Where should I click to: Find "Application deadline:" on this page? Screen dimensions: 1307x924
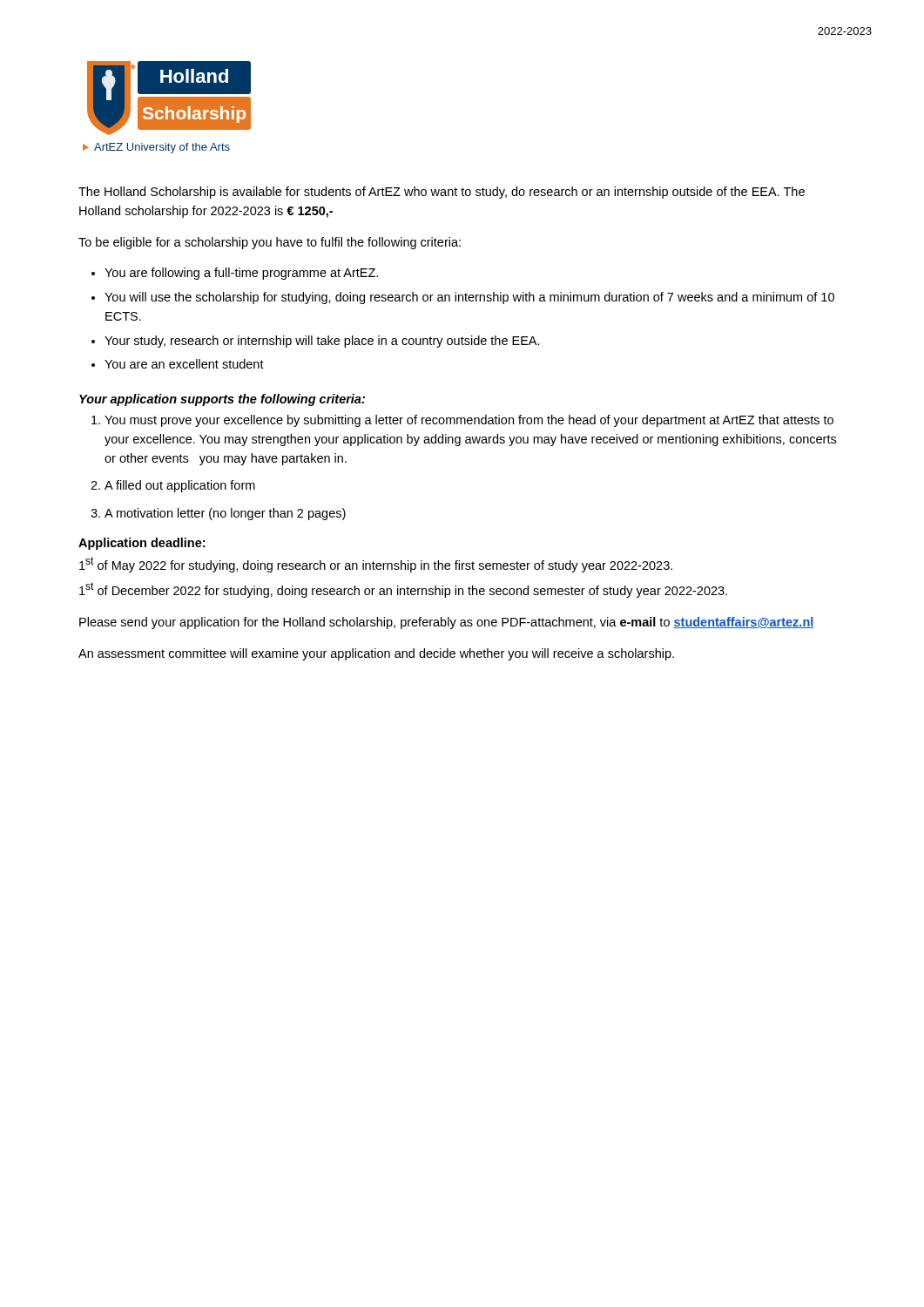(x=142, y=543)
